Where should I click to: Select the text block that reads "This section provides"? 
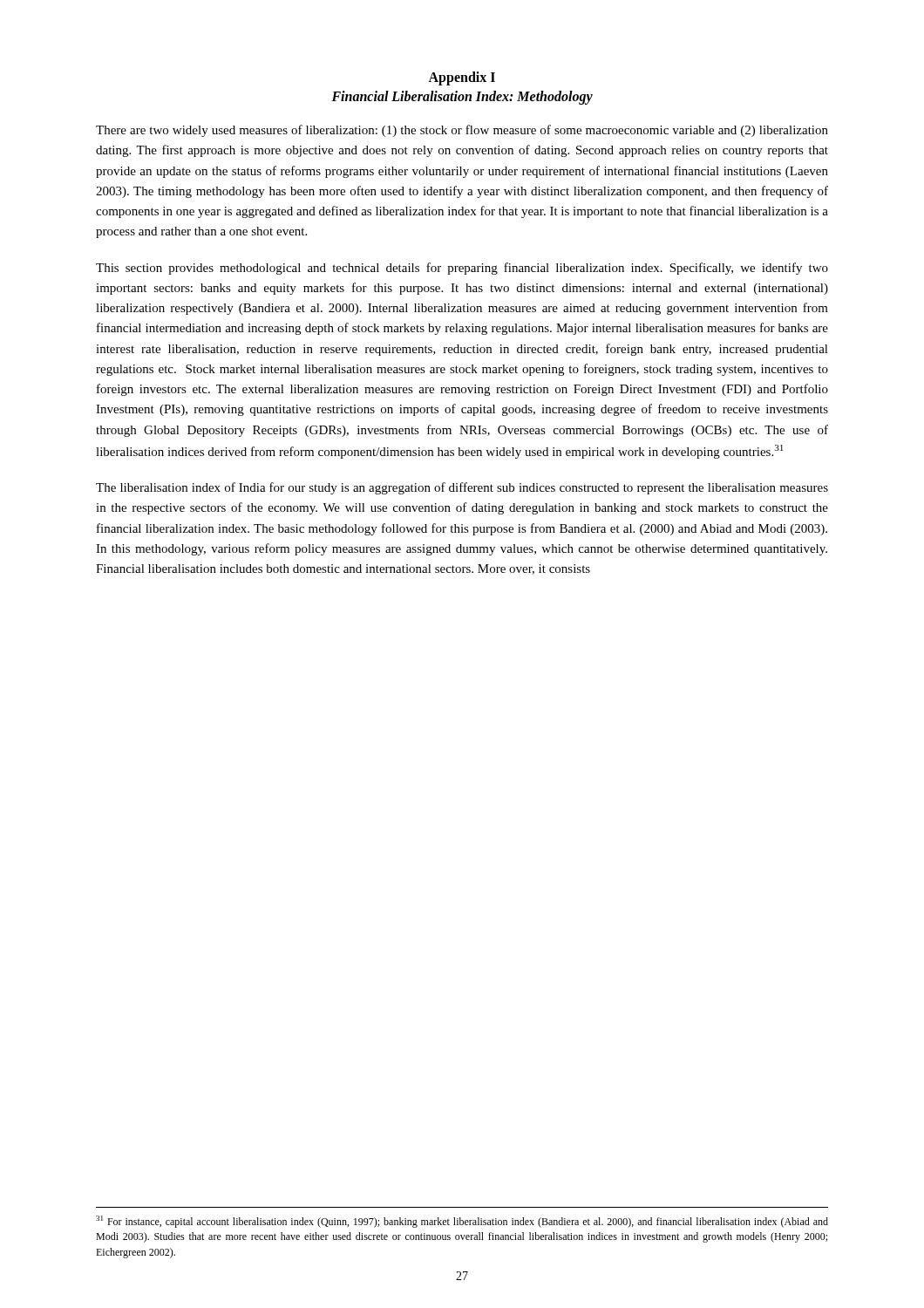click(462, 359)
